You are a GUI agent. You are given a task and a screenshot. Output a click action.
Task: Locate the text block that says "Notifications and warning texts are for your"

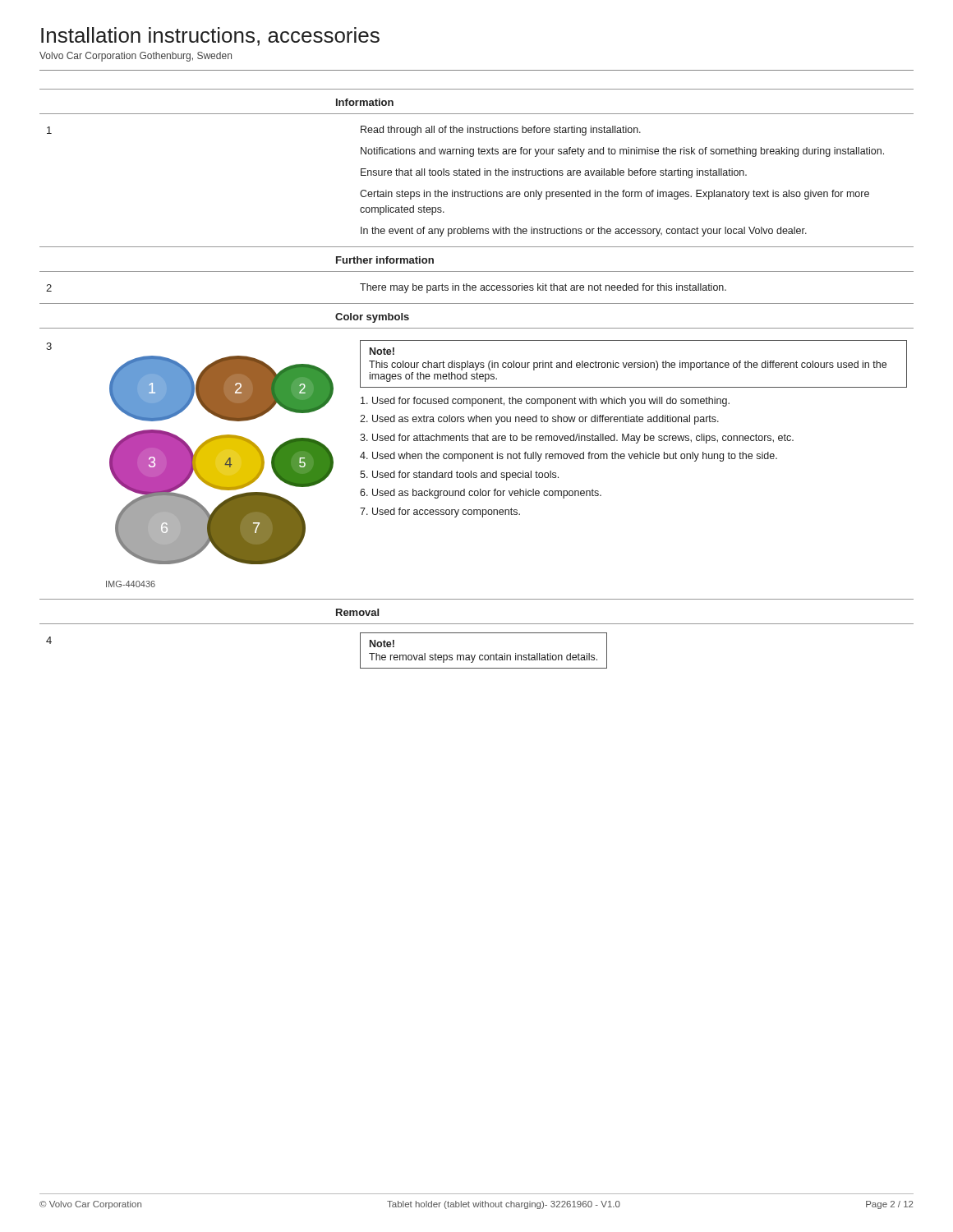[622, 151]
